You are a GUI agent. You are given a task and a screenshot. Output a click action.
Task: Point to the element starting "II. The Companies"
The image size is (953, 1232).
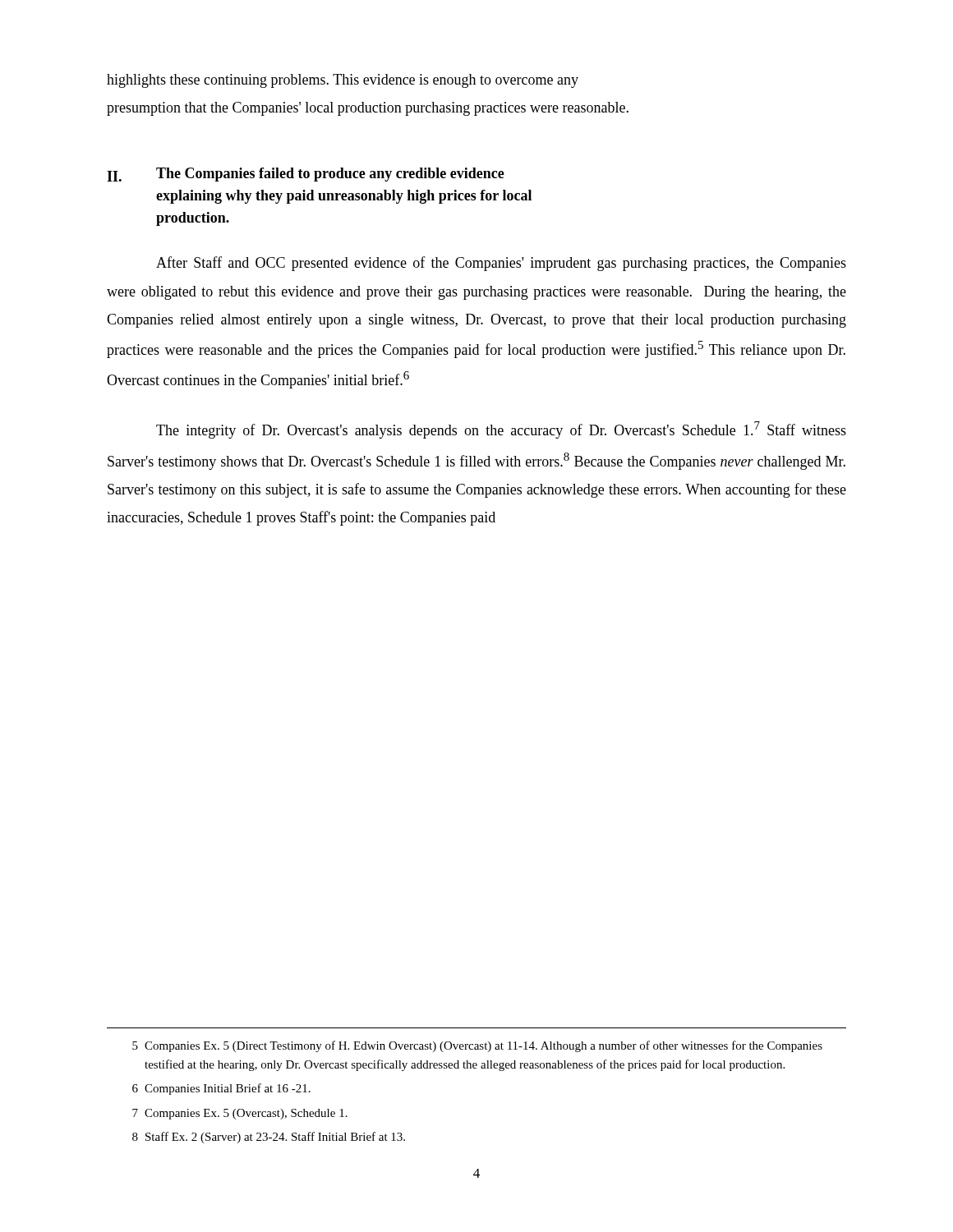[319, 196]
